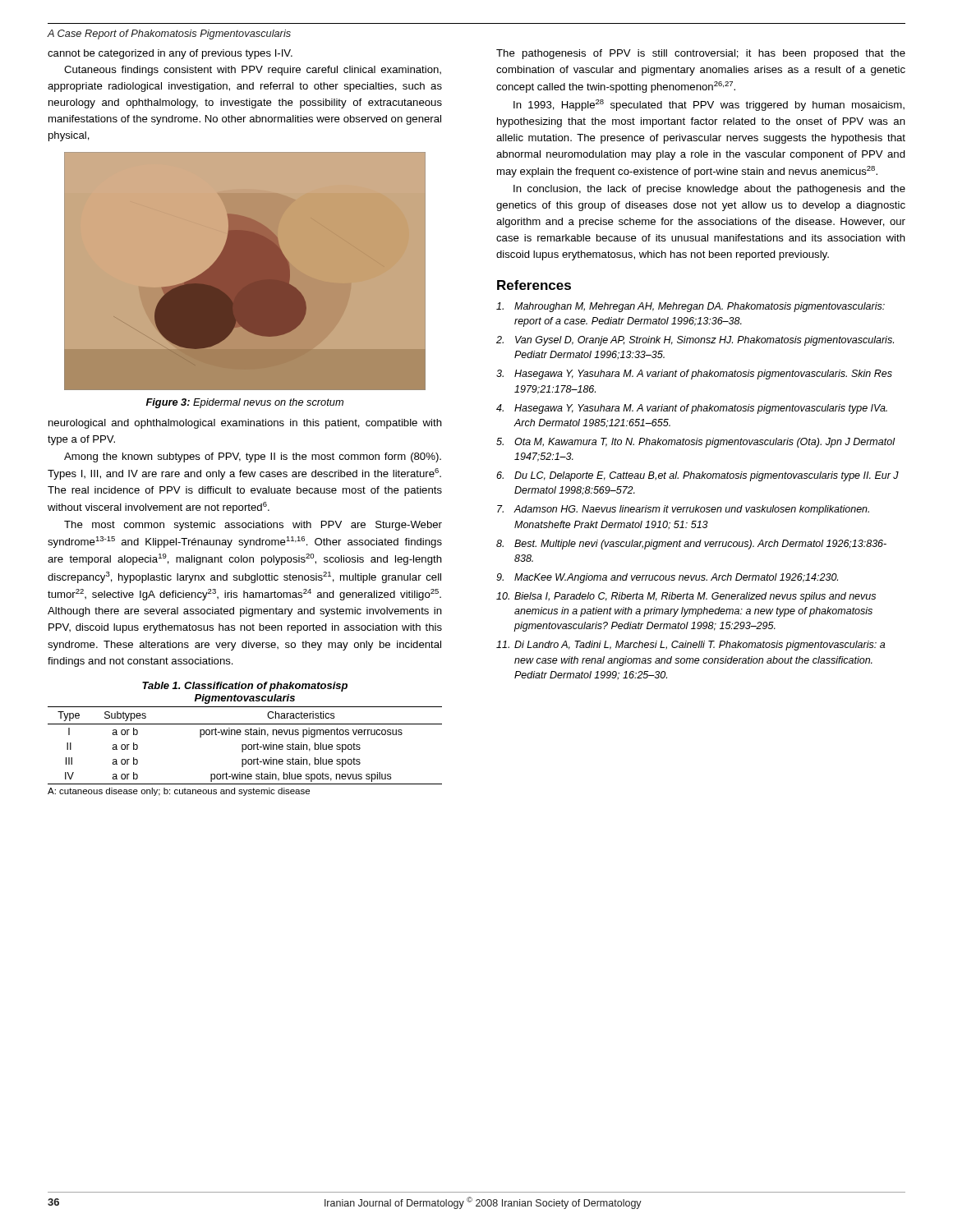The image size is (953, 1232).
Task: Locate the text starting "7. Adamson HG. Naevus linearism it verrukosen"
Action: tap(701, 517)
